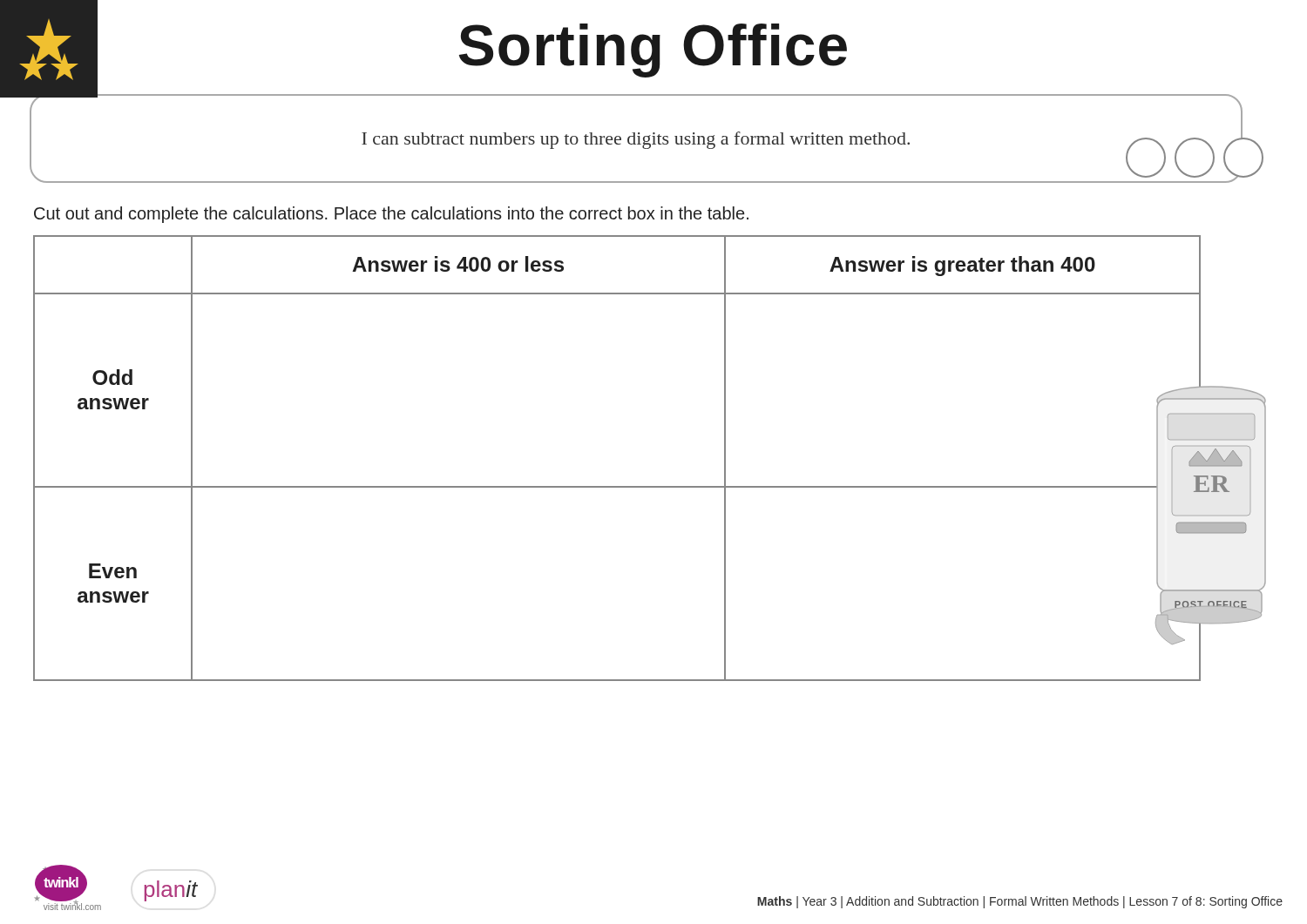Navigate to the text block starting "Cut out and complete the"
The height and width of the screenshot is (924, 1307).
coord(392,213)
